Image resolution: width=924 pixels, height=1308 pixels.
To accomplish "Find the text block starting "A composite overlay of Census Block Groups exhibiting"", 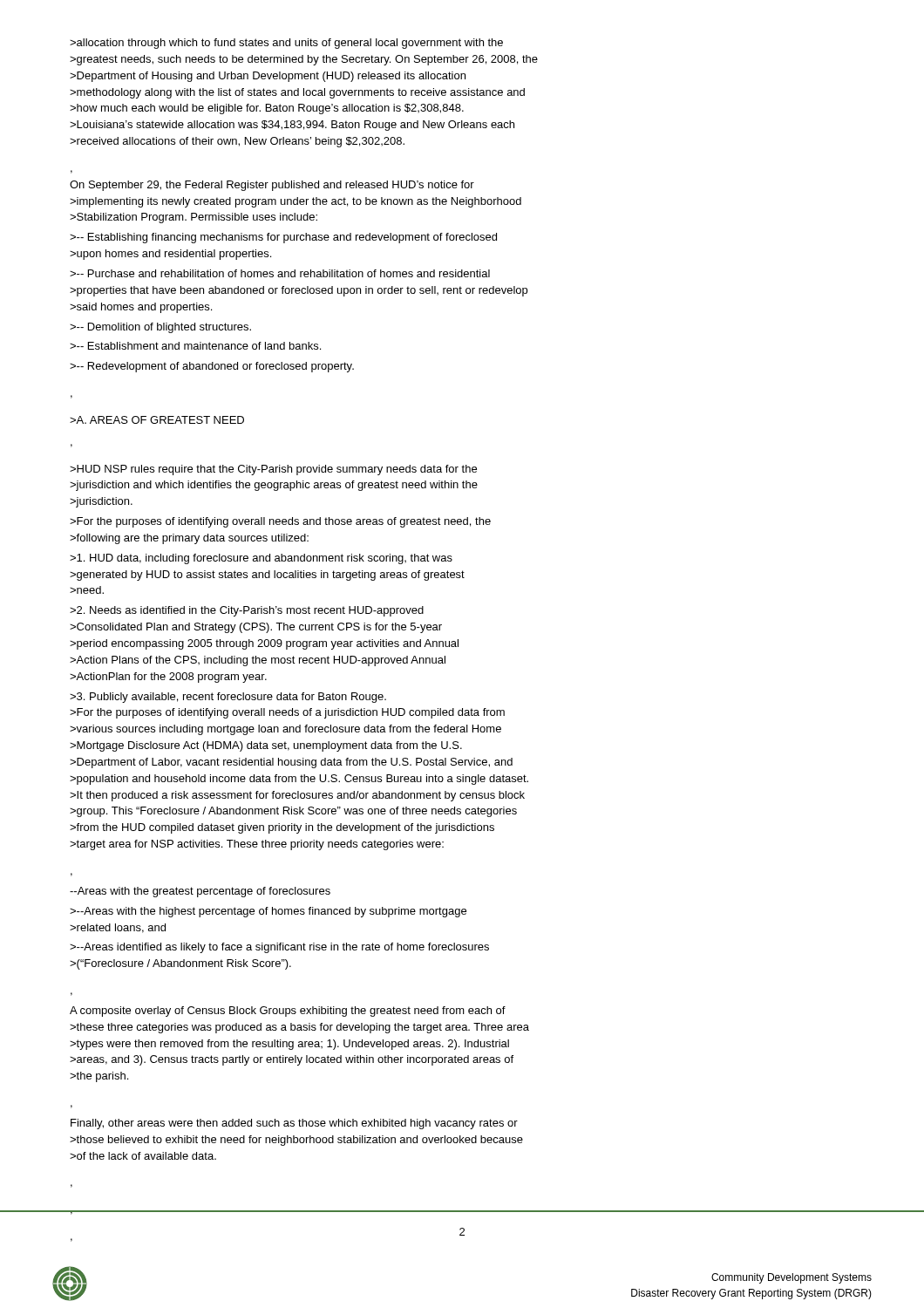I will pos(299,1043).
